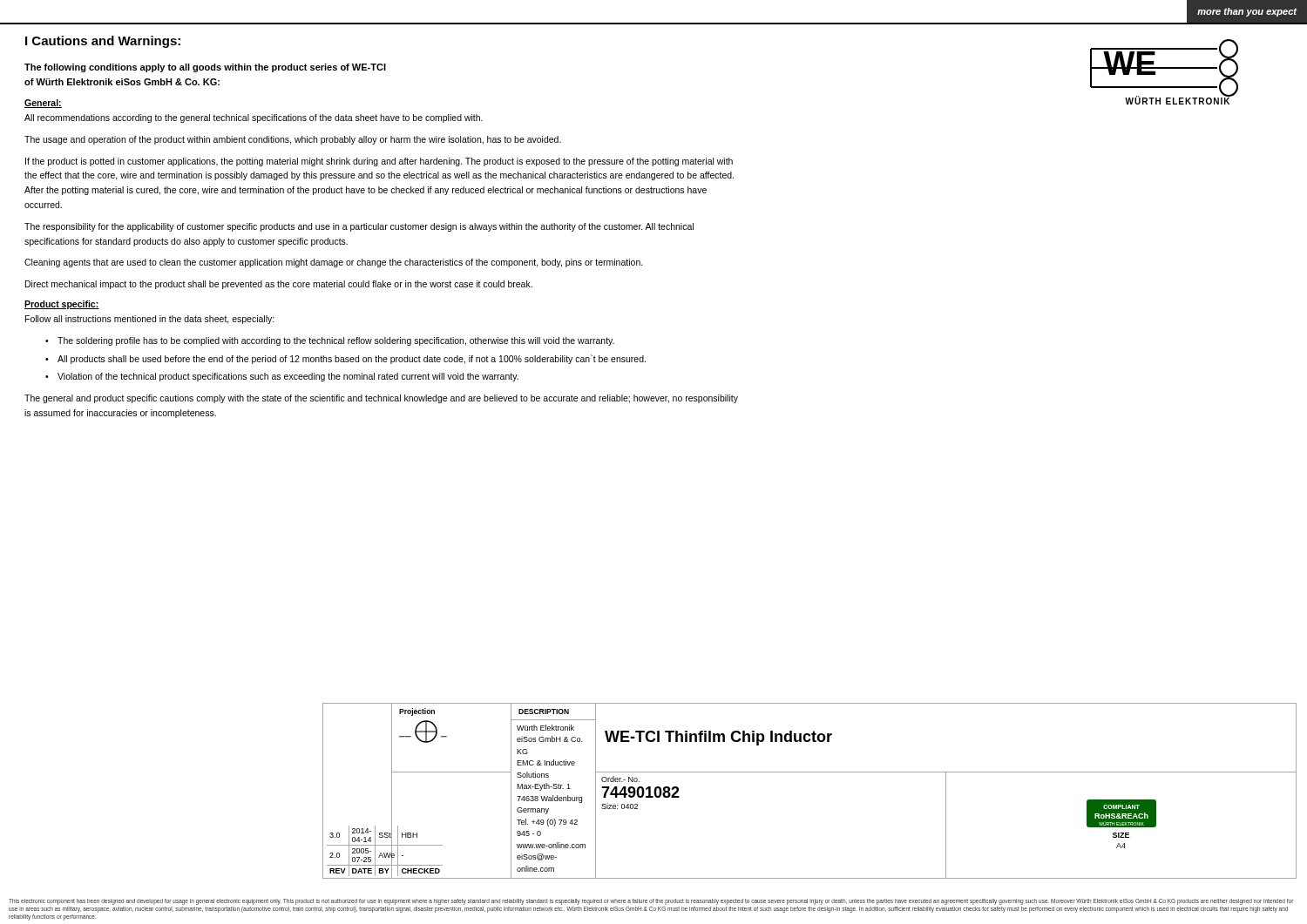Find the passage starting "Follow all instructions mentioned"

150,319
